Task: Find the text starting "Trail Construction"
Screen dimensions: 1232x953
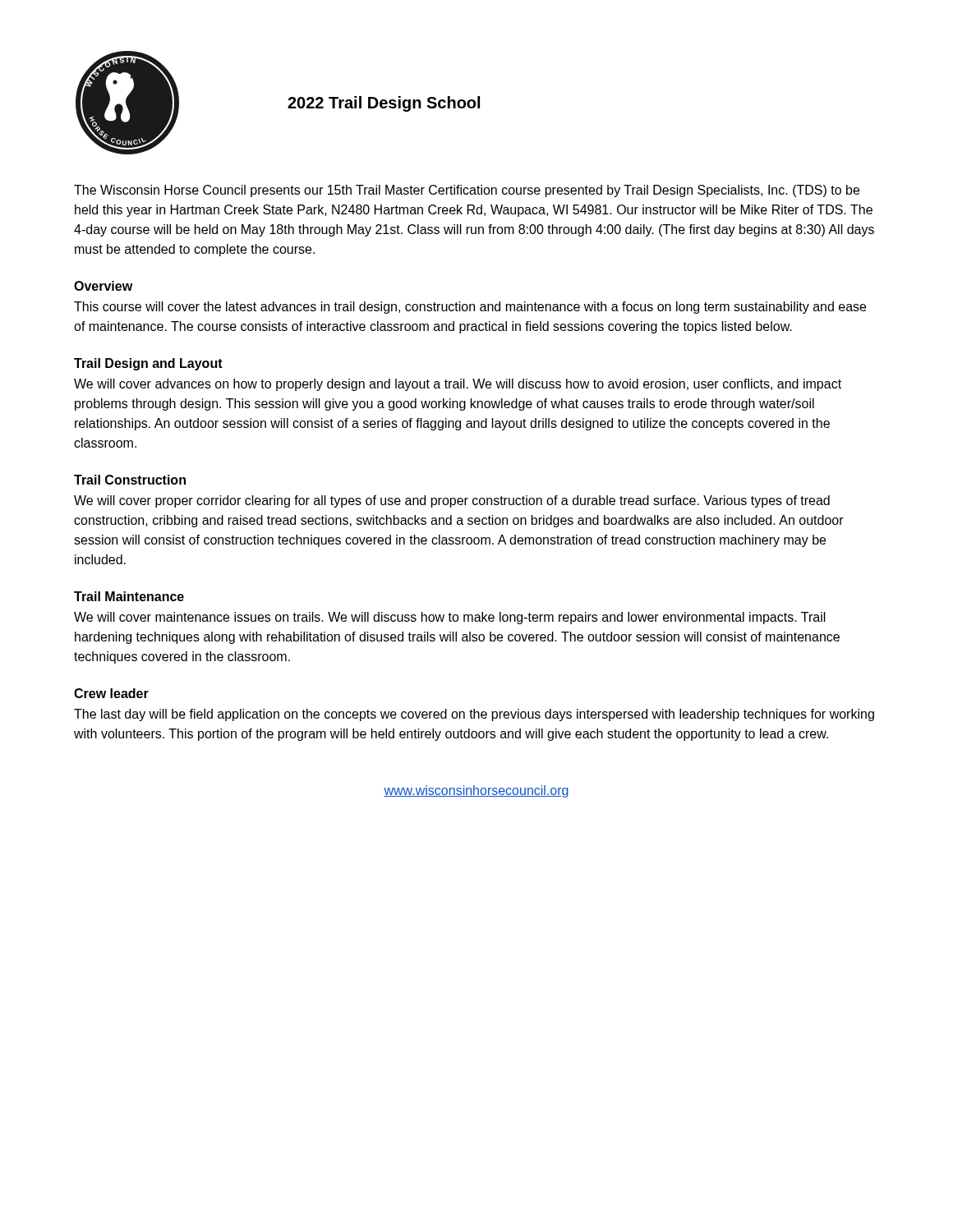Action: (130, 480)
